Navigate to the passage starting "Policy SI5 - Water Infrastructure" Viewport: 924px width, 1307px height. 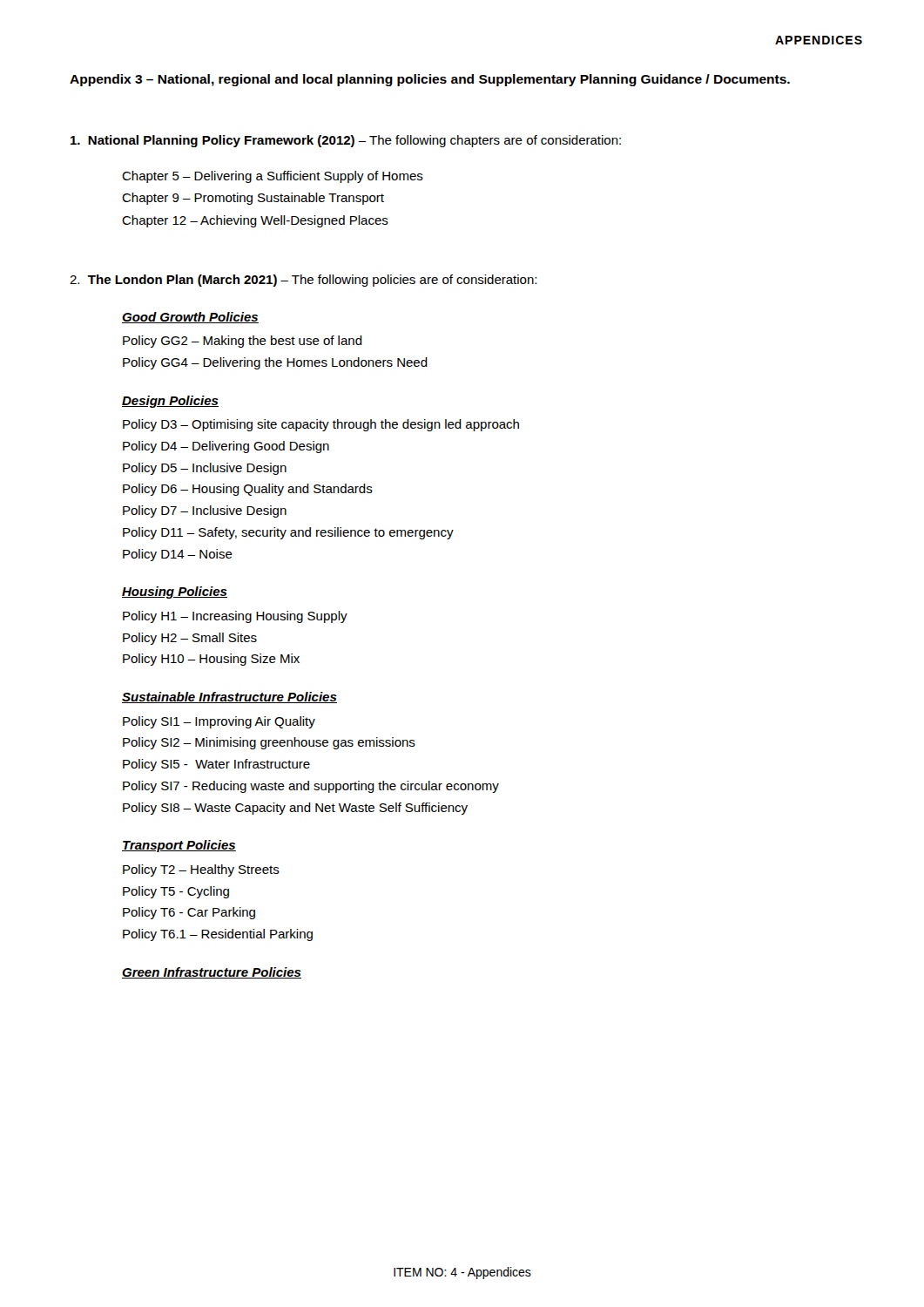click(216, 764)
